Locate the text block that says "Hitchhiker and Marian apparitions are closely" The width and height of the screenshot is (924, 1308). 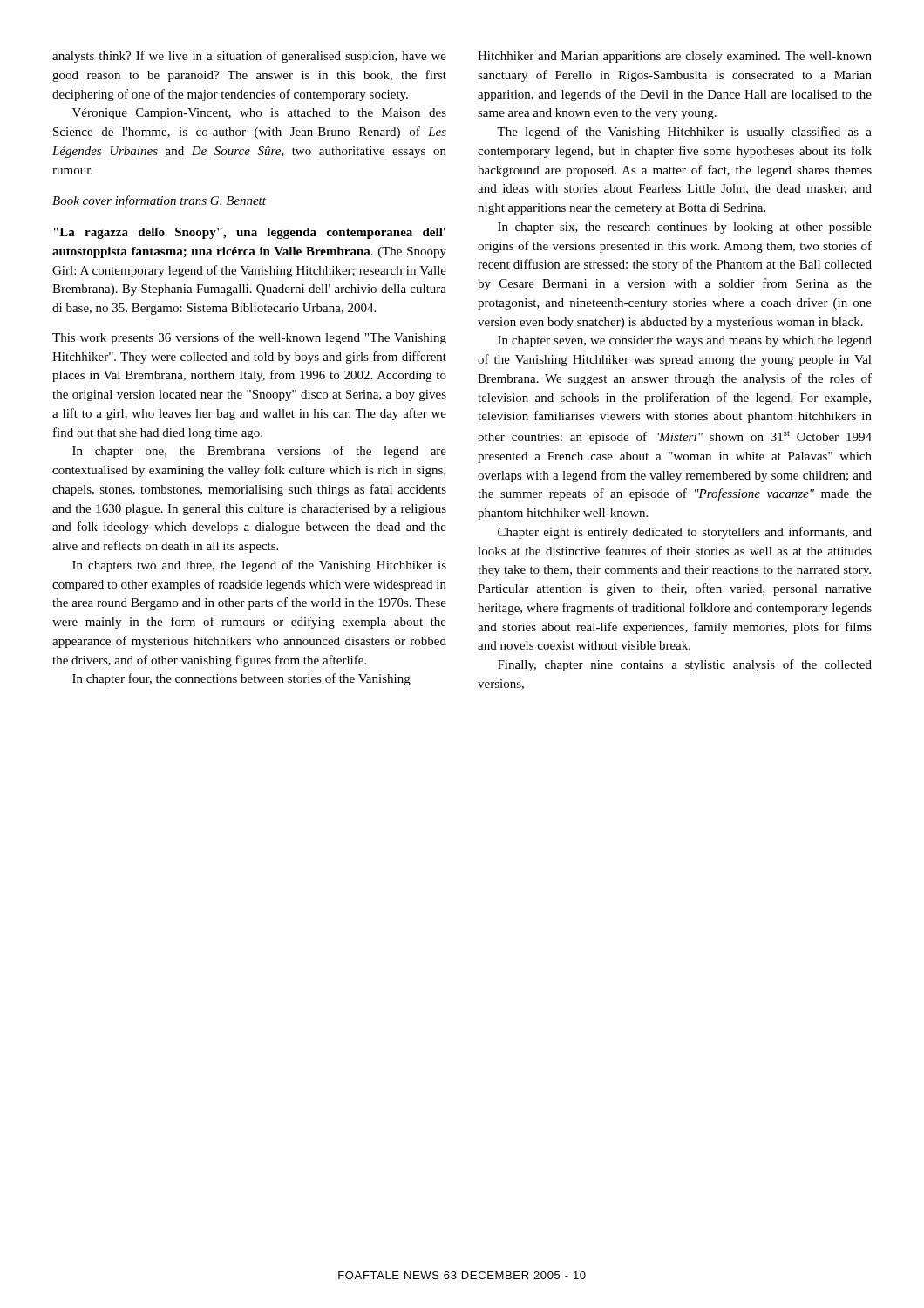point(675,370)
